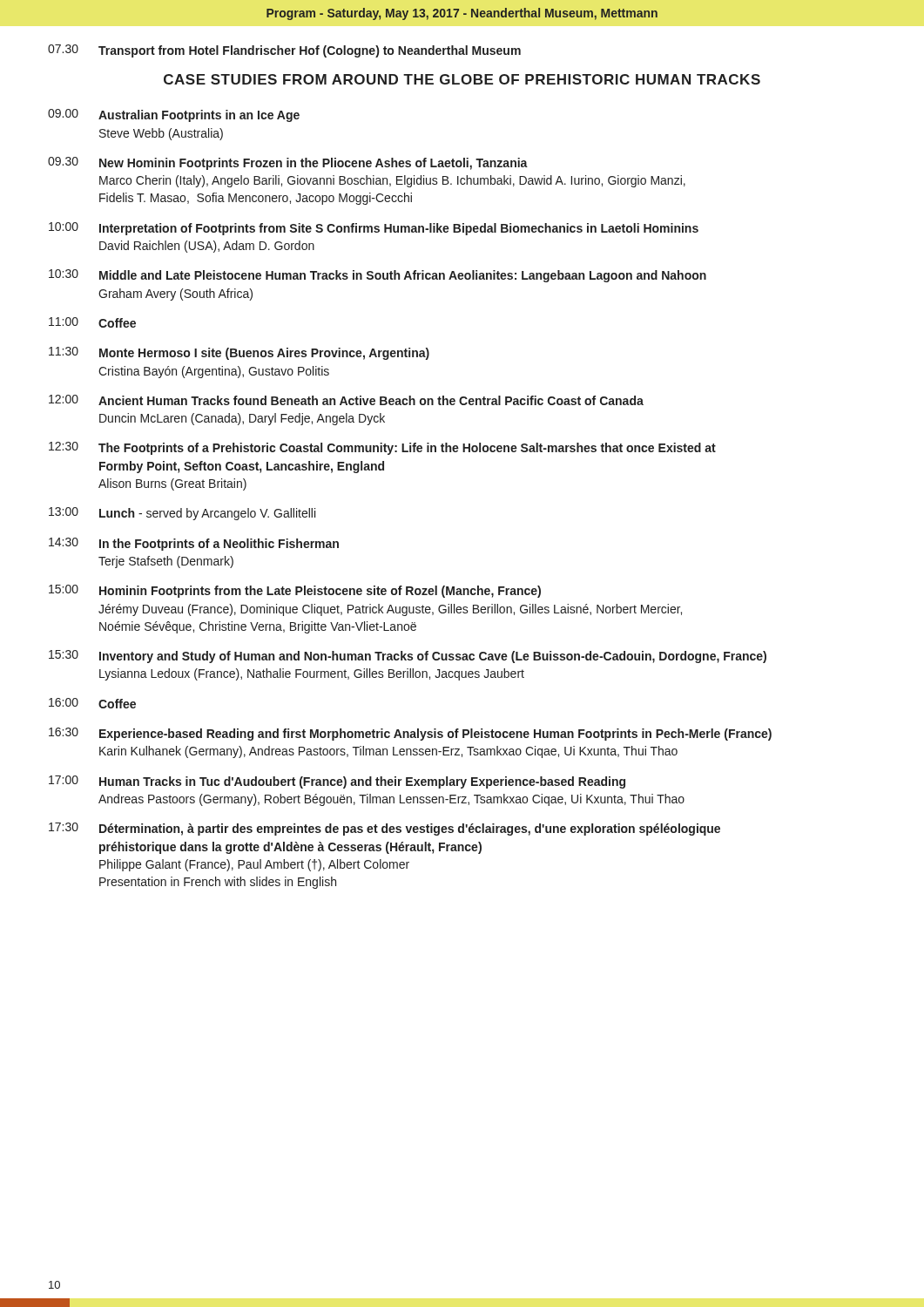
Task: Locate the list item that reads "11:30 Monte Hermoso I site (Buenos Aires"
Action: [239, 353]
